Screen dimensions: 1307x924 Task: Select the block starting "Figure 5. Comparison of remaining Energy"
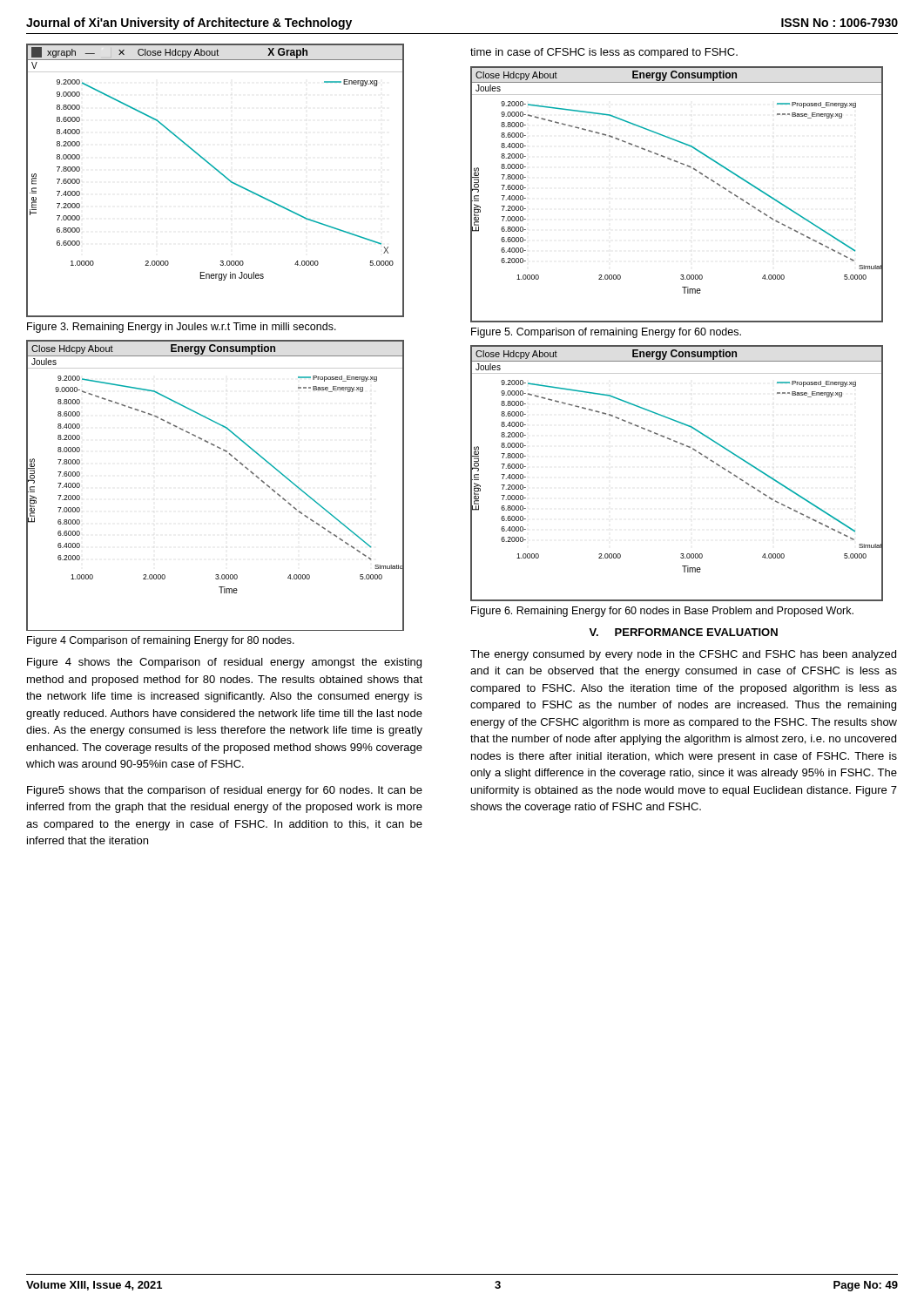tap(606, 332)
